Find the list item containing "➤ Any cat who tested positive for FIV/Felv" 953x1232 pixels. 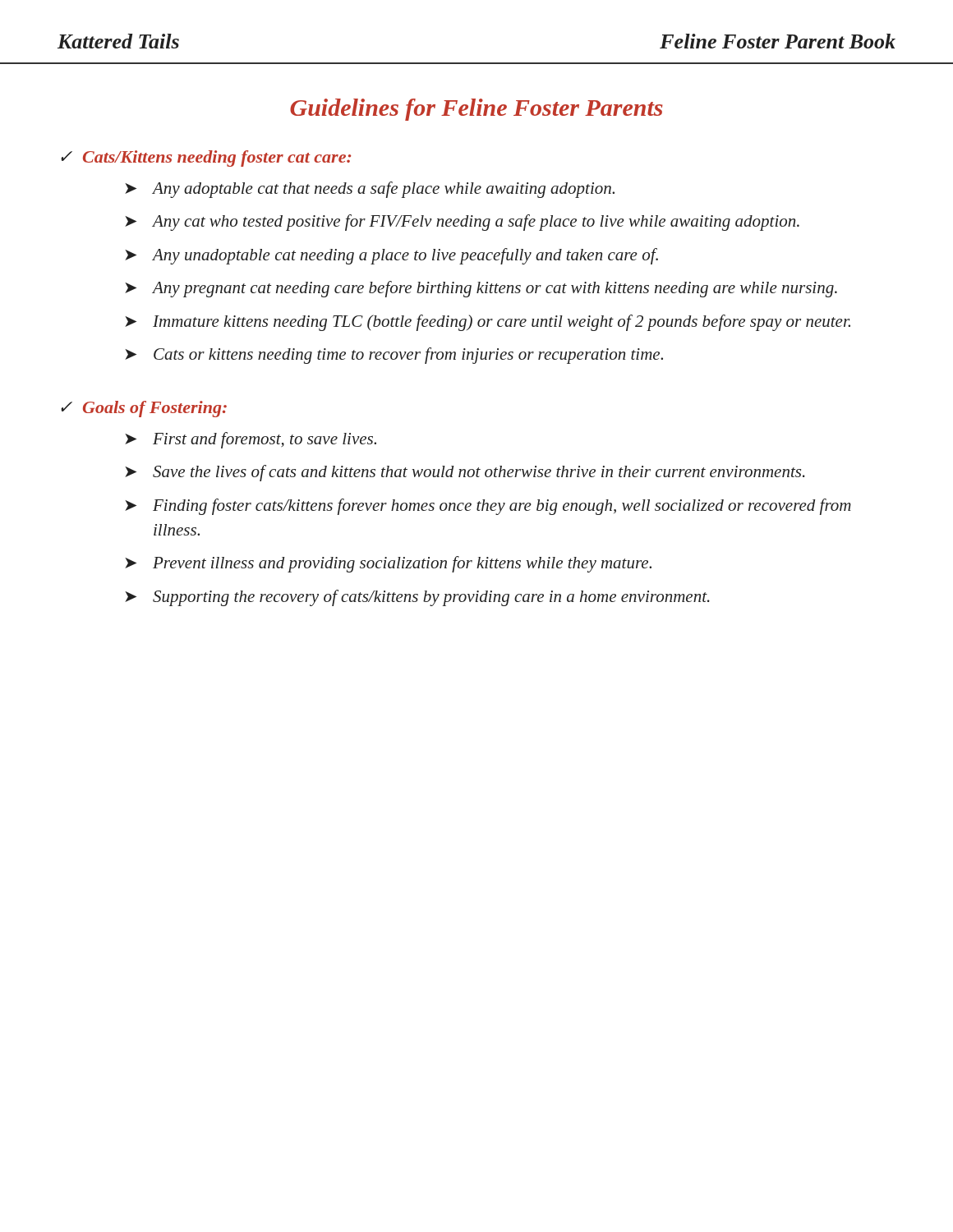pos(462,221)
